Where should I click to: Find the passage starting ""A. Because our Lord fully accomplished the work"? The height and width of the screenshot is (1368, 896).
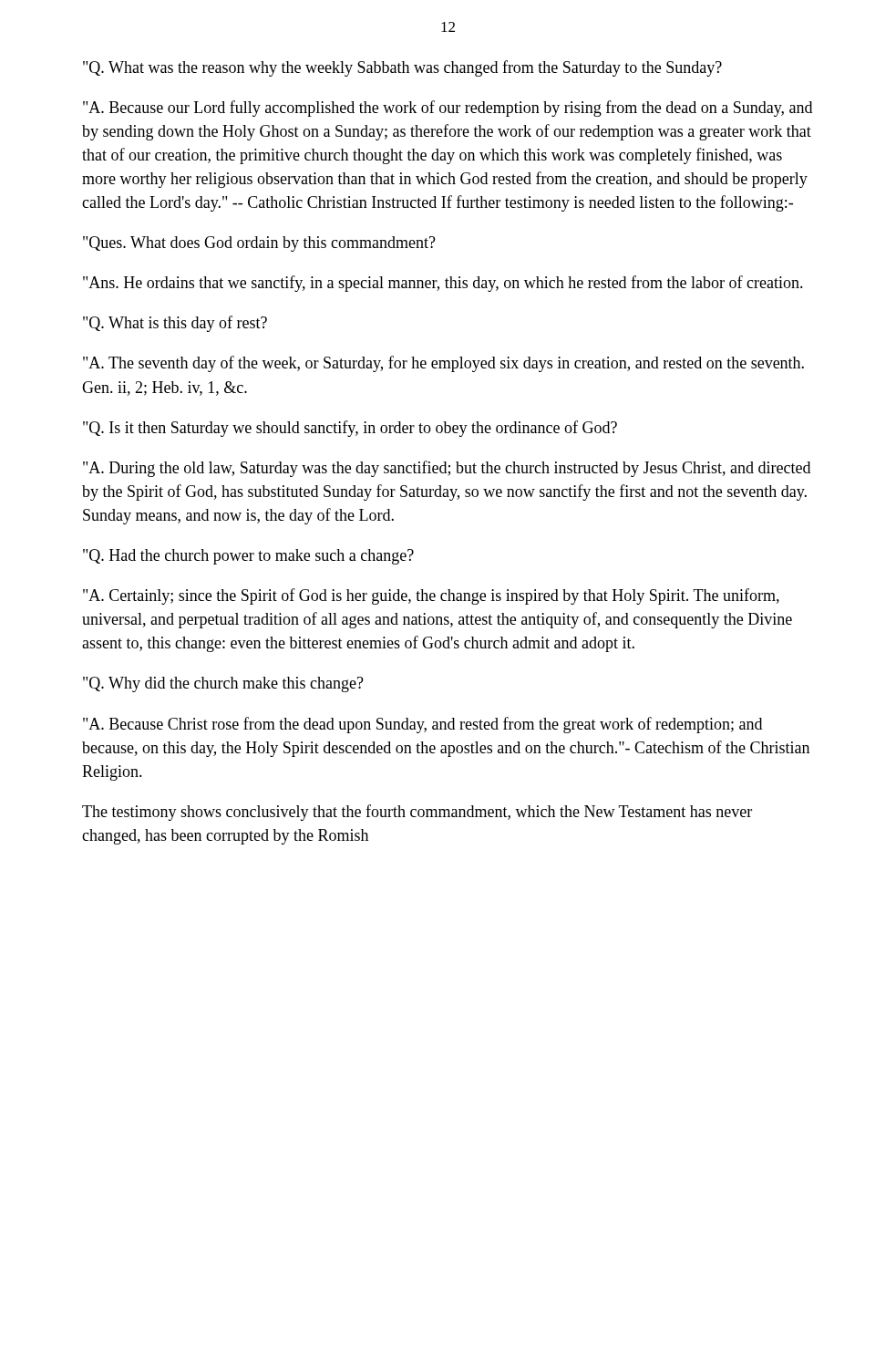click(x=447, y=155)
